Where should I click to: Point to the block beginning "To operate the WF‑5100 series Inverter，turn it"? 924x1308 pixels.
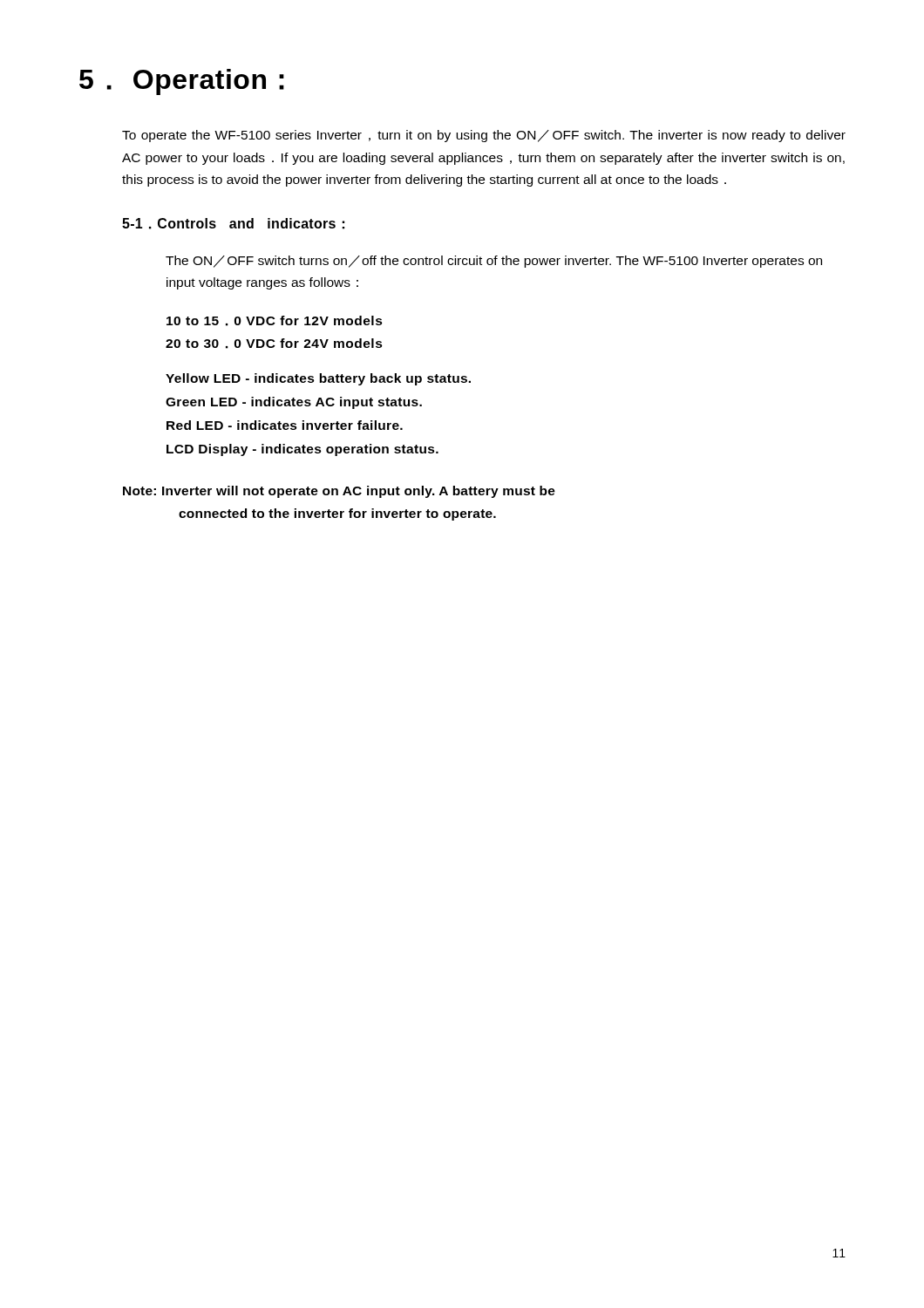tap(484, 157)
